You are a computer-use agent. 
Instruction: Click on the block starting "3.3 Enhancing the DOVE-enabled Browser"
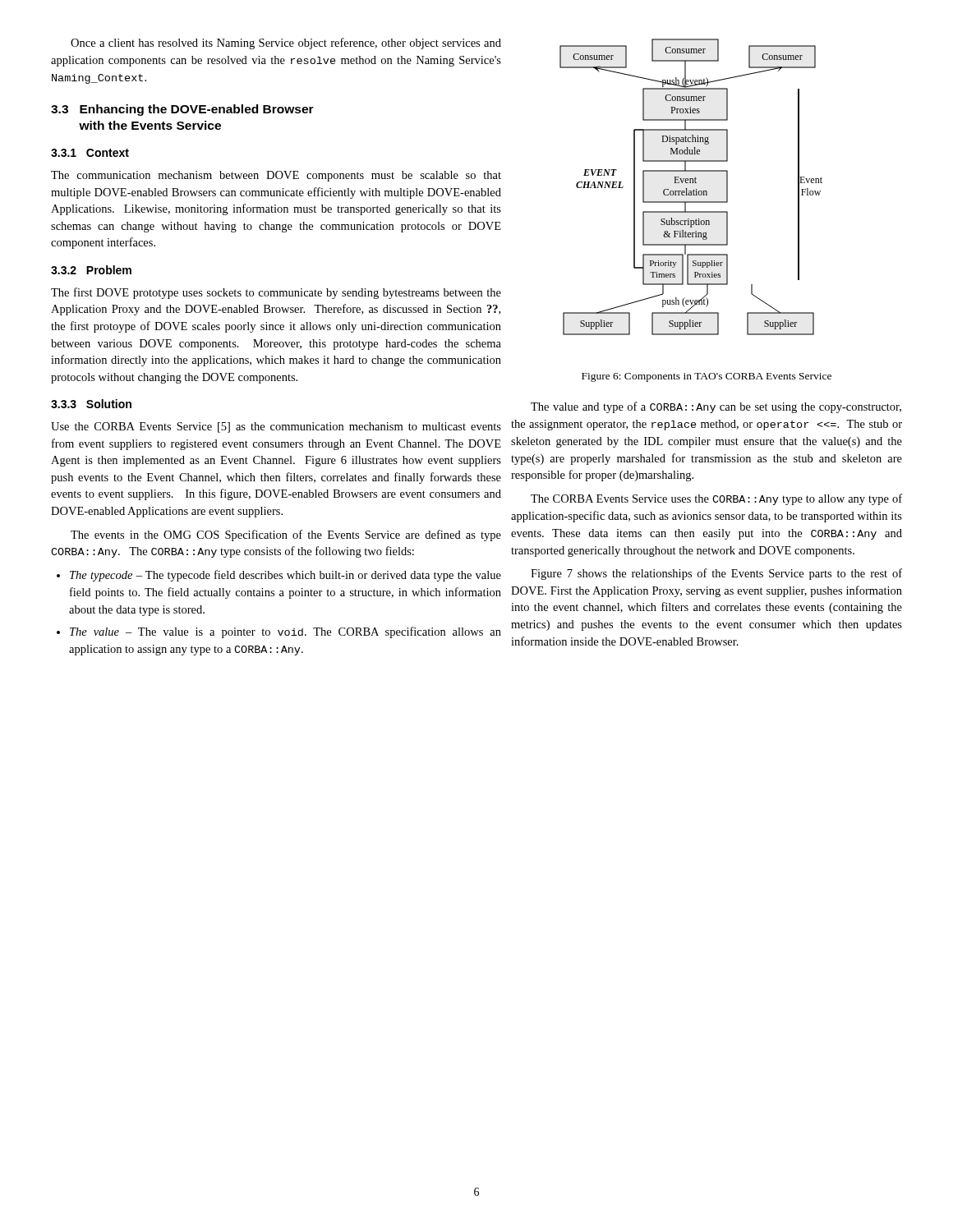point(276,117)
